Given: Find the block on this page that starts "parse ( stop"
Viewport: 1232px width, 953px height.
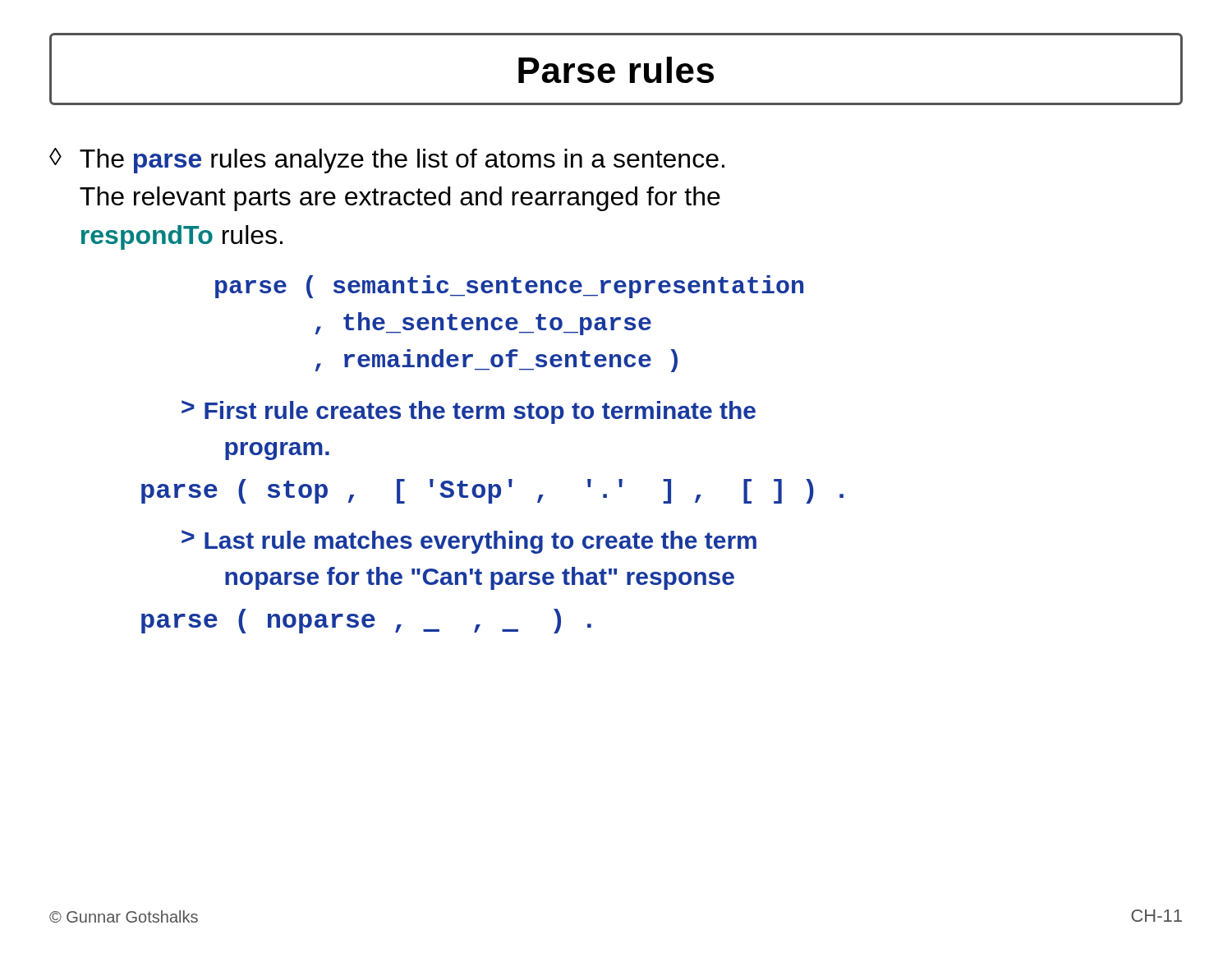Looking at the screenshot, I should [x=494, y=491].
